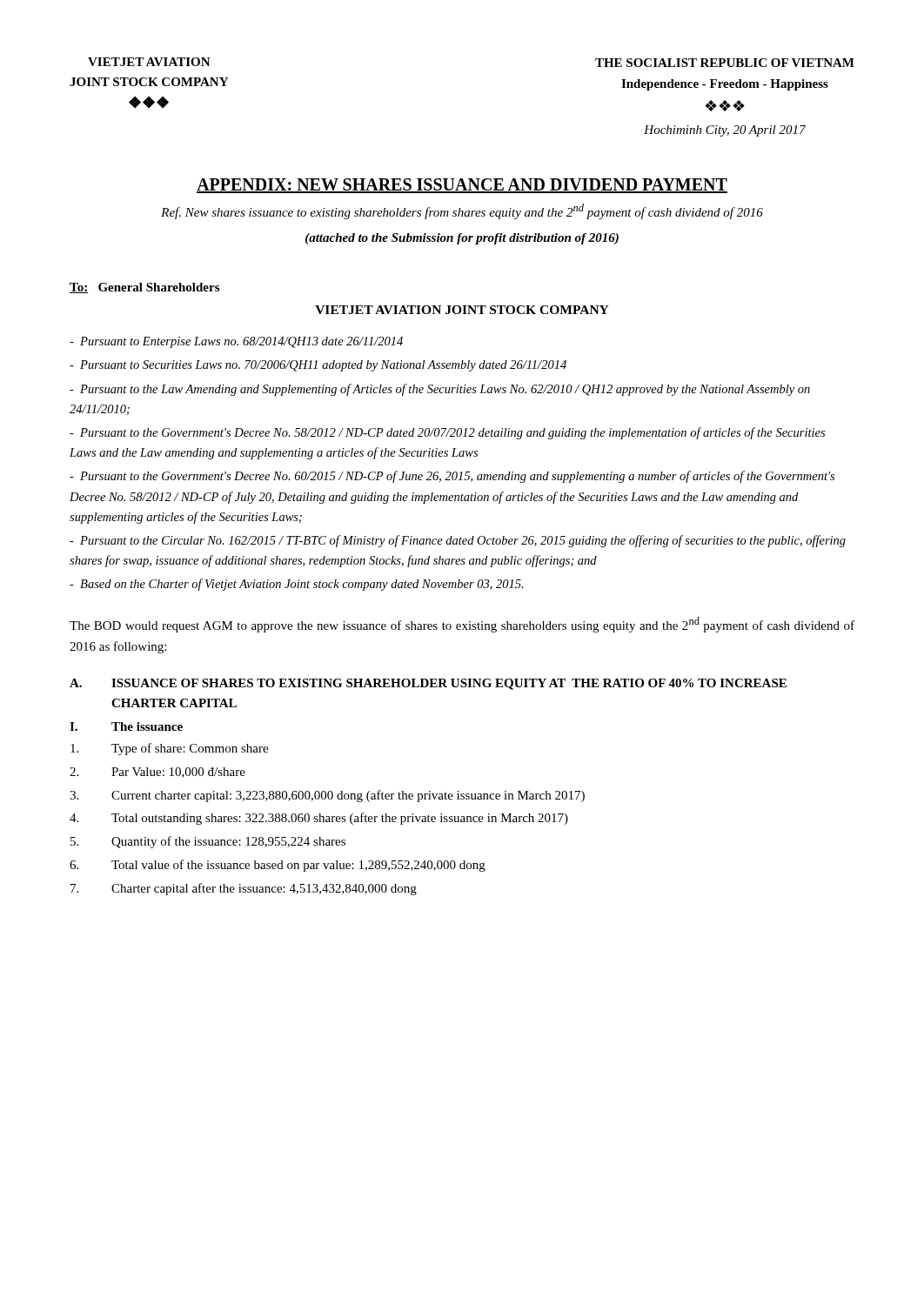924x1305 pixels.
Task: Select the text starting "- Pursuant to the Law Amending and Supplementing"
Action: [440, 399]
